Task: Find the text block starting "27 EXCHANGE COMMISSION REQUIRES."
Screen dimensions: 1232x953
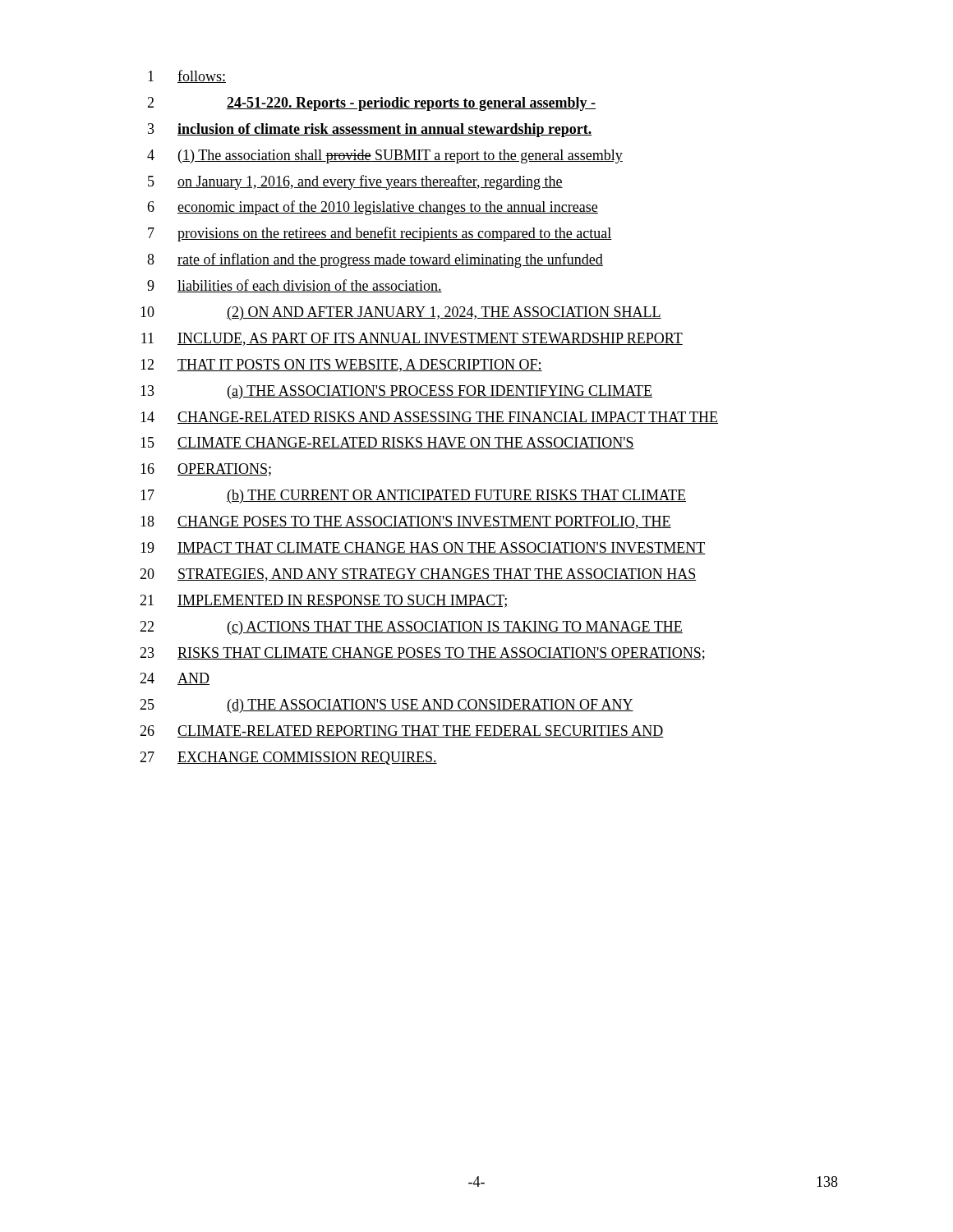Action: (x=288, y=758)
